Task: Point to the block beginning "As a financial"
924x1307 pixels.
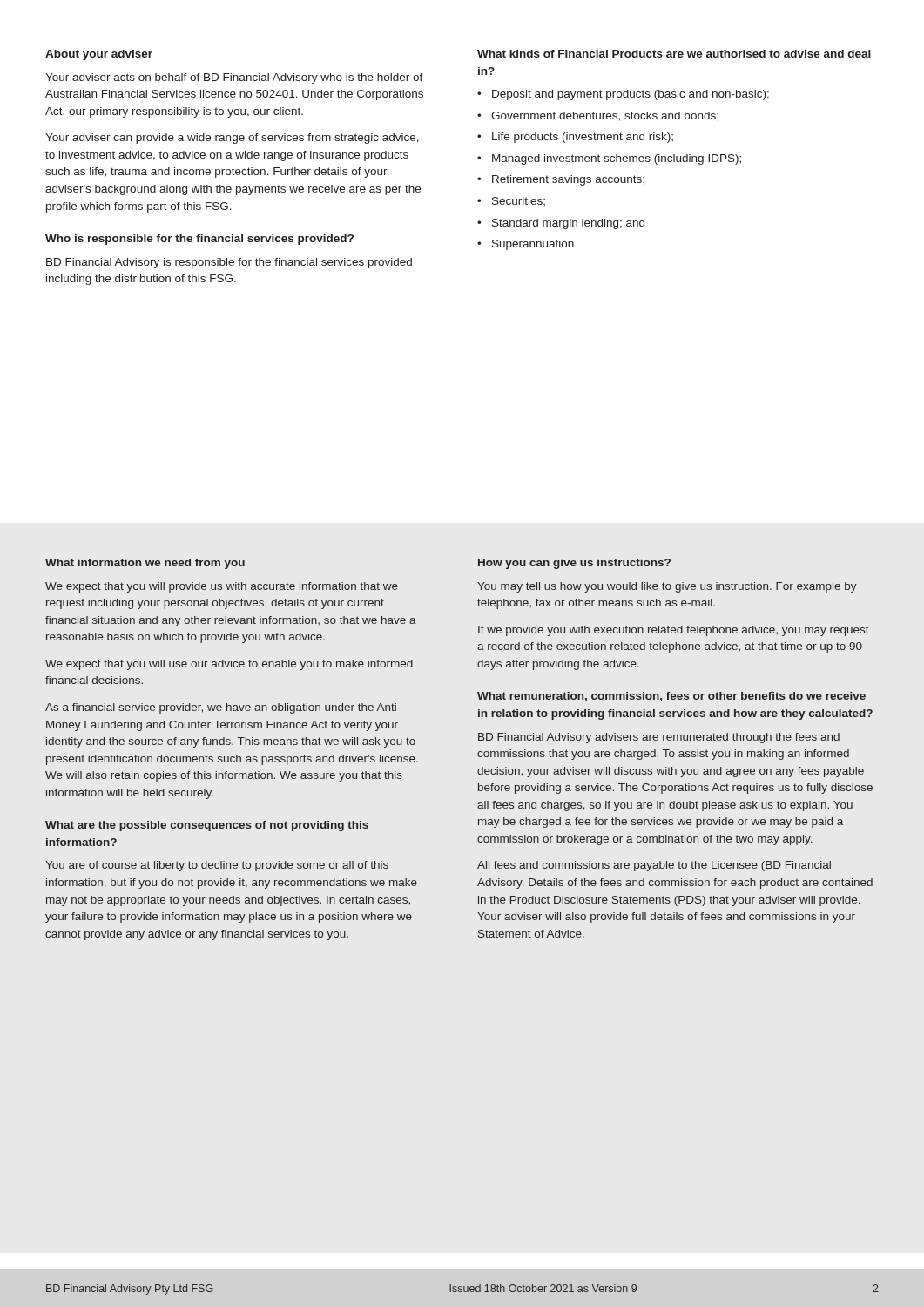Action: click(x=237, y=750)
